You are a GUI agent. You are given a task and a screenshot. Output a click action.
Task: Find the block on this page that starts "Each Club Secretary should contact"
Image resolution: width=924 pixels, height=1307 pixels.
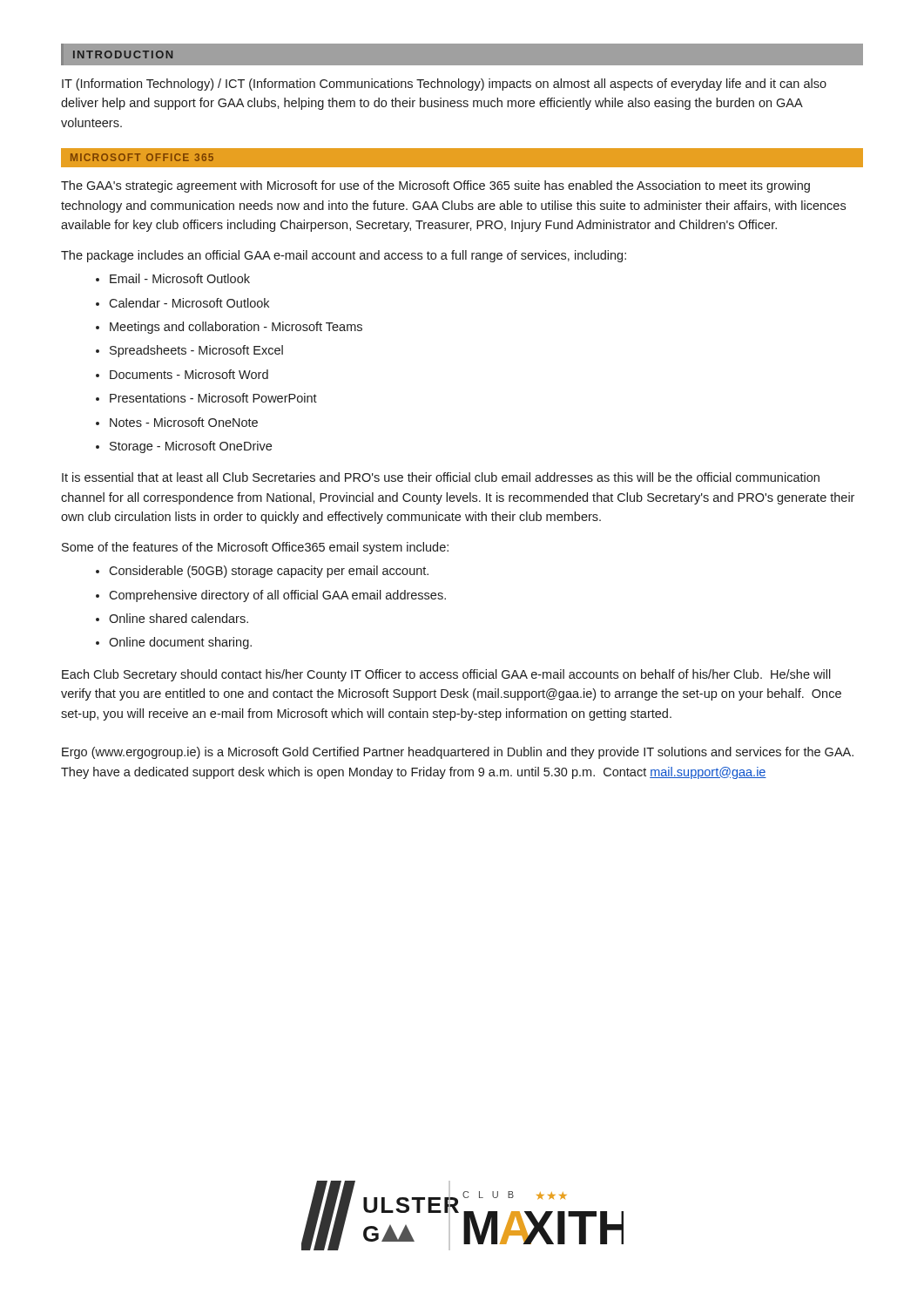[451, 694]
